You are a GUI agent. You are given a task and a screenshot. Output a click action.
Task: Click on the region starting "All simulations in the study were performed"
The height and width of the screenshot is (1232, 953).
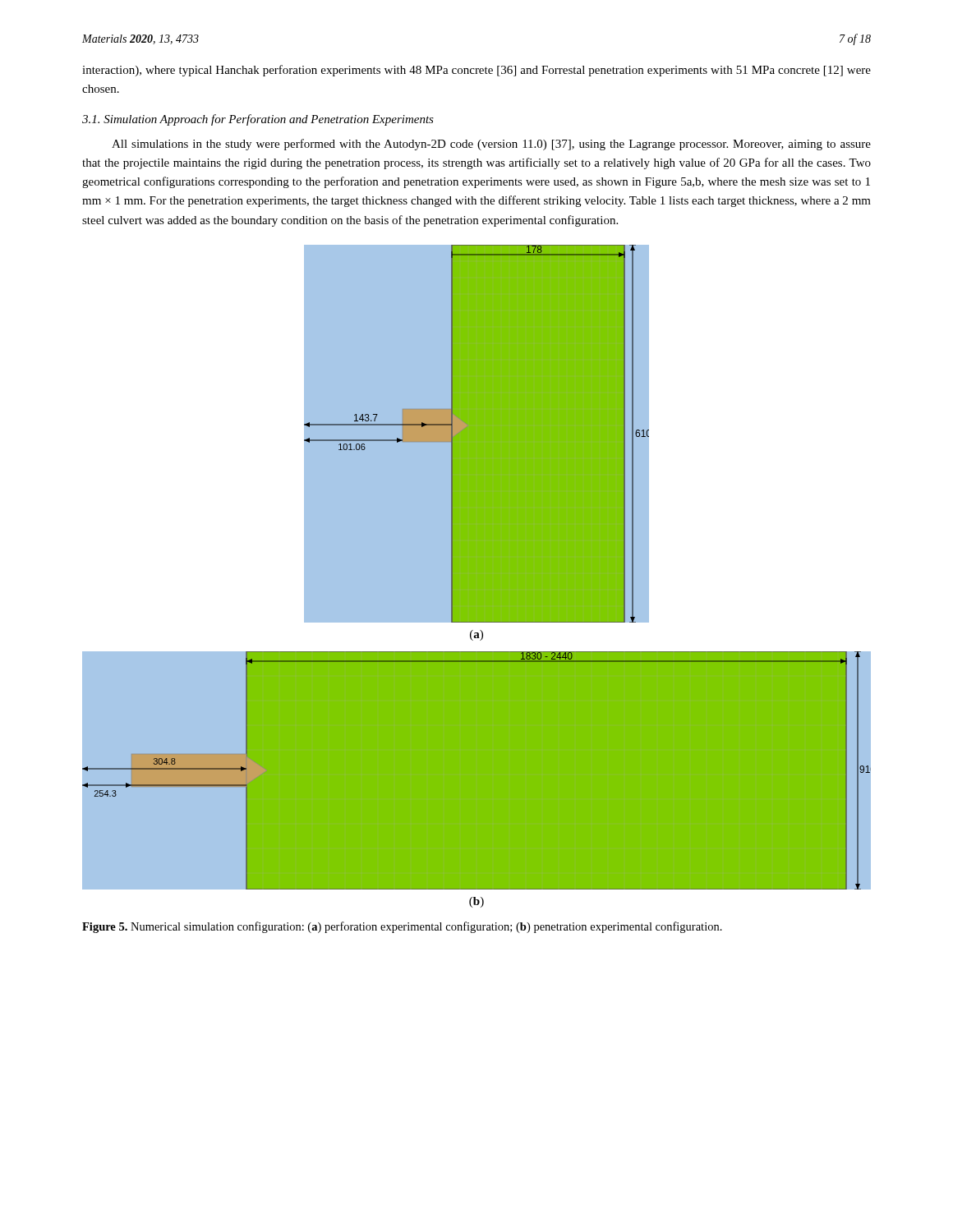click(476, 182)
